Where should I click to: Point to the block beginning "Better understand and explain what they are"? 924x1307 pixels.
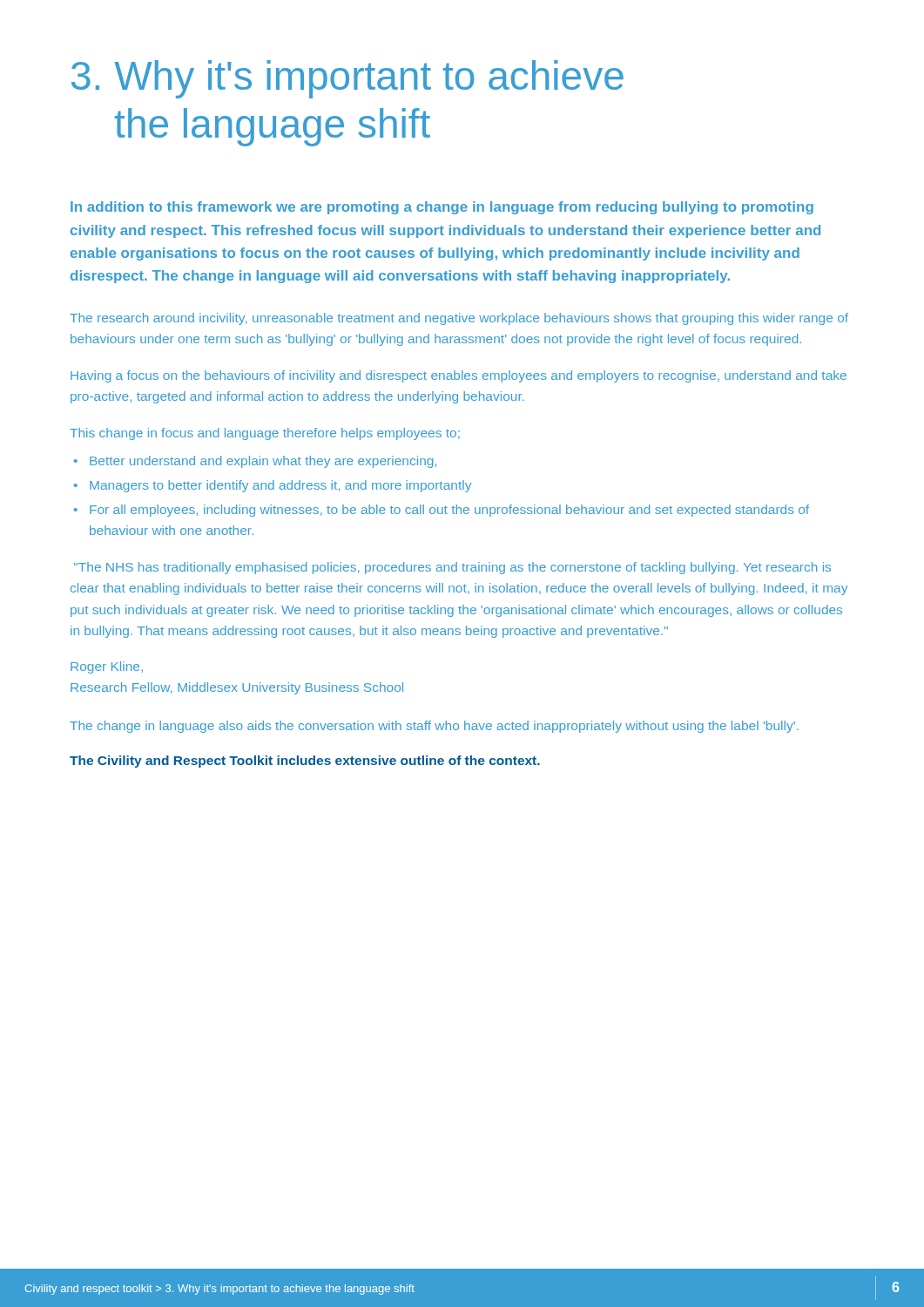263,460
